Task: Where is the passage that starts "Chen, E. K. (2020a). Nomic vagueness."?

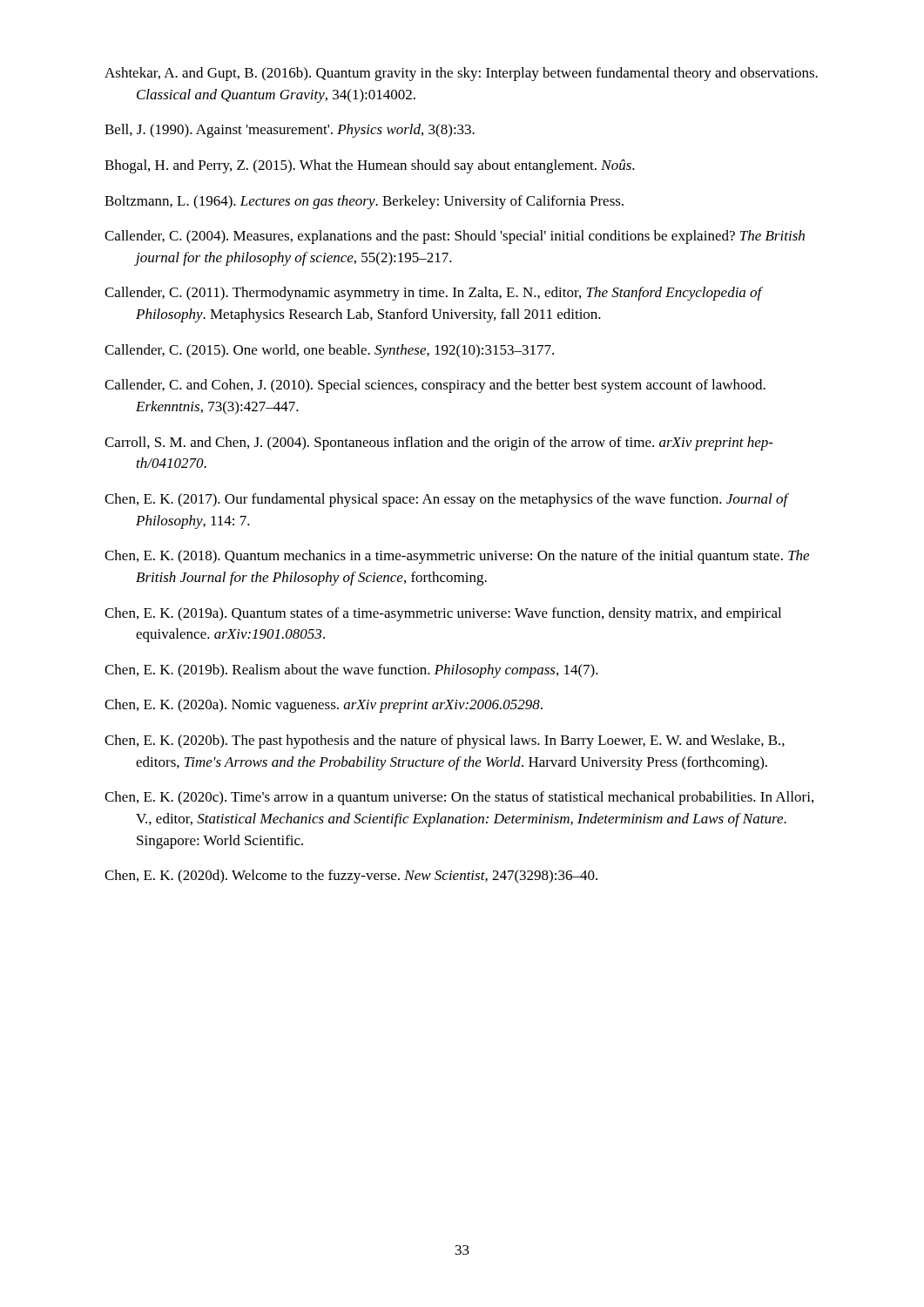Action: click(x=324, y=705)
